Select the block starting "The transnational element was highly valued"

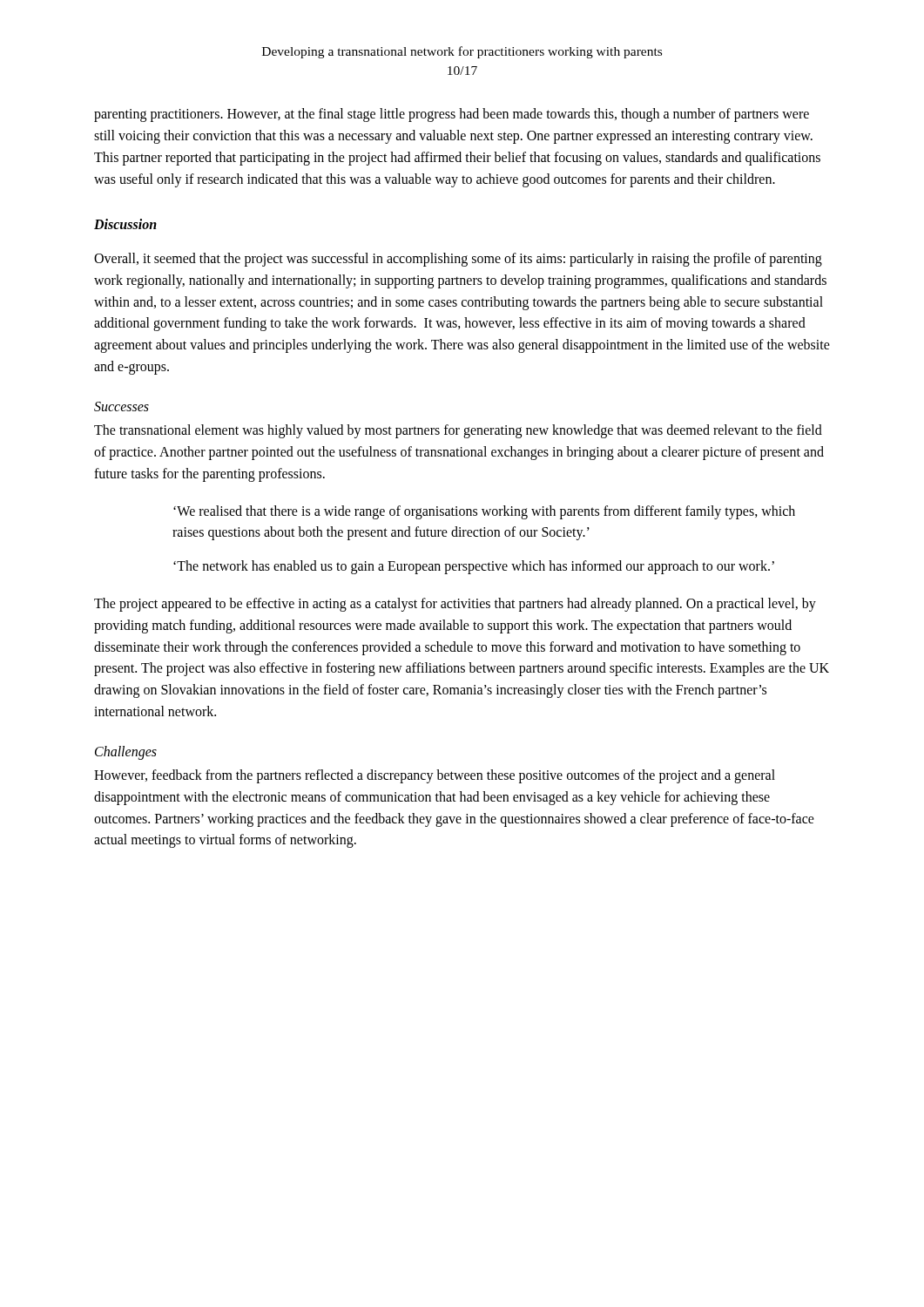point(462,452)
